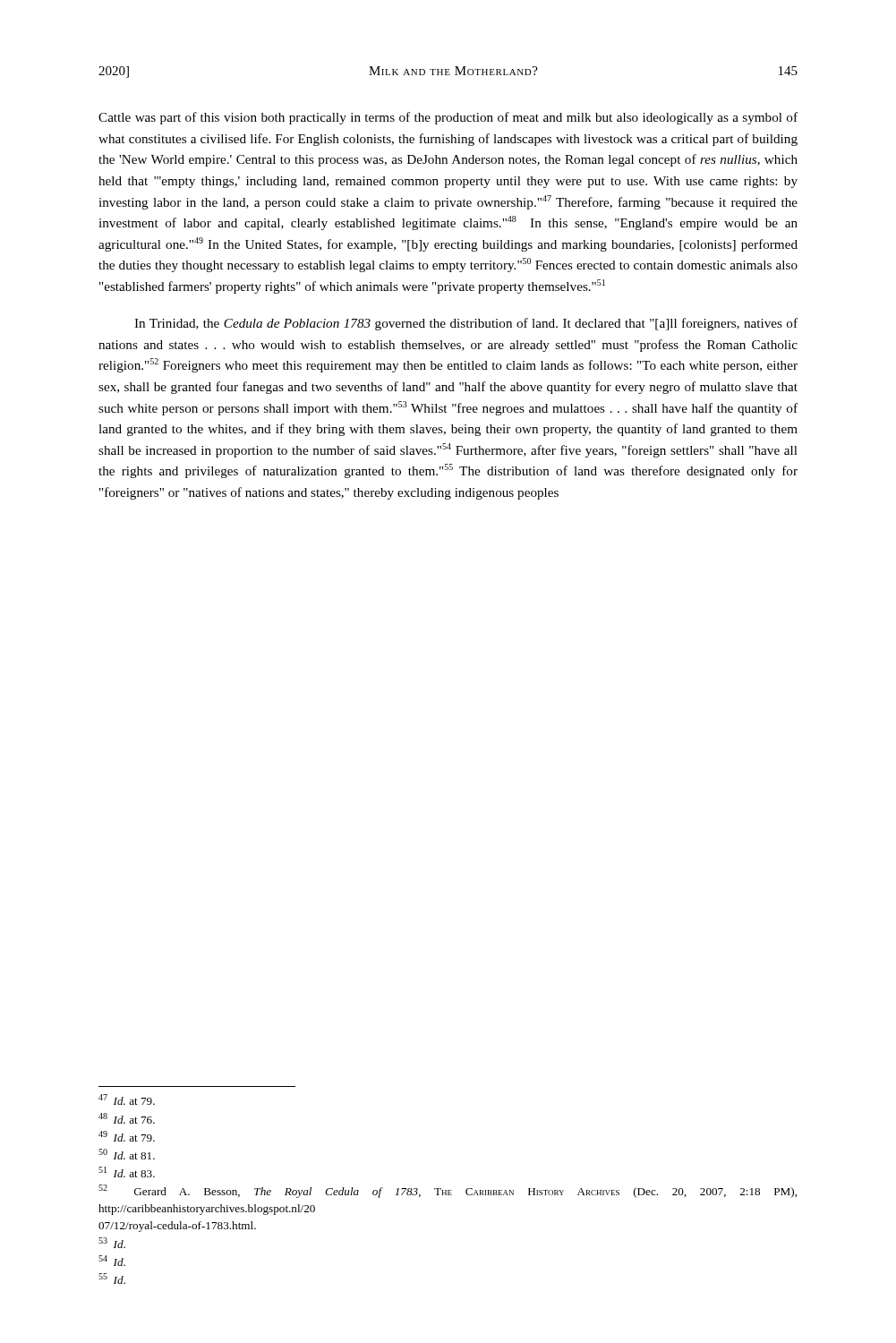The image size is (896, 1343).
Task: Point to the passage starting "54 Id."
Action: (x=112, y=1261)
